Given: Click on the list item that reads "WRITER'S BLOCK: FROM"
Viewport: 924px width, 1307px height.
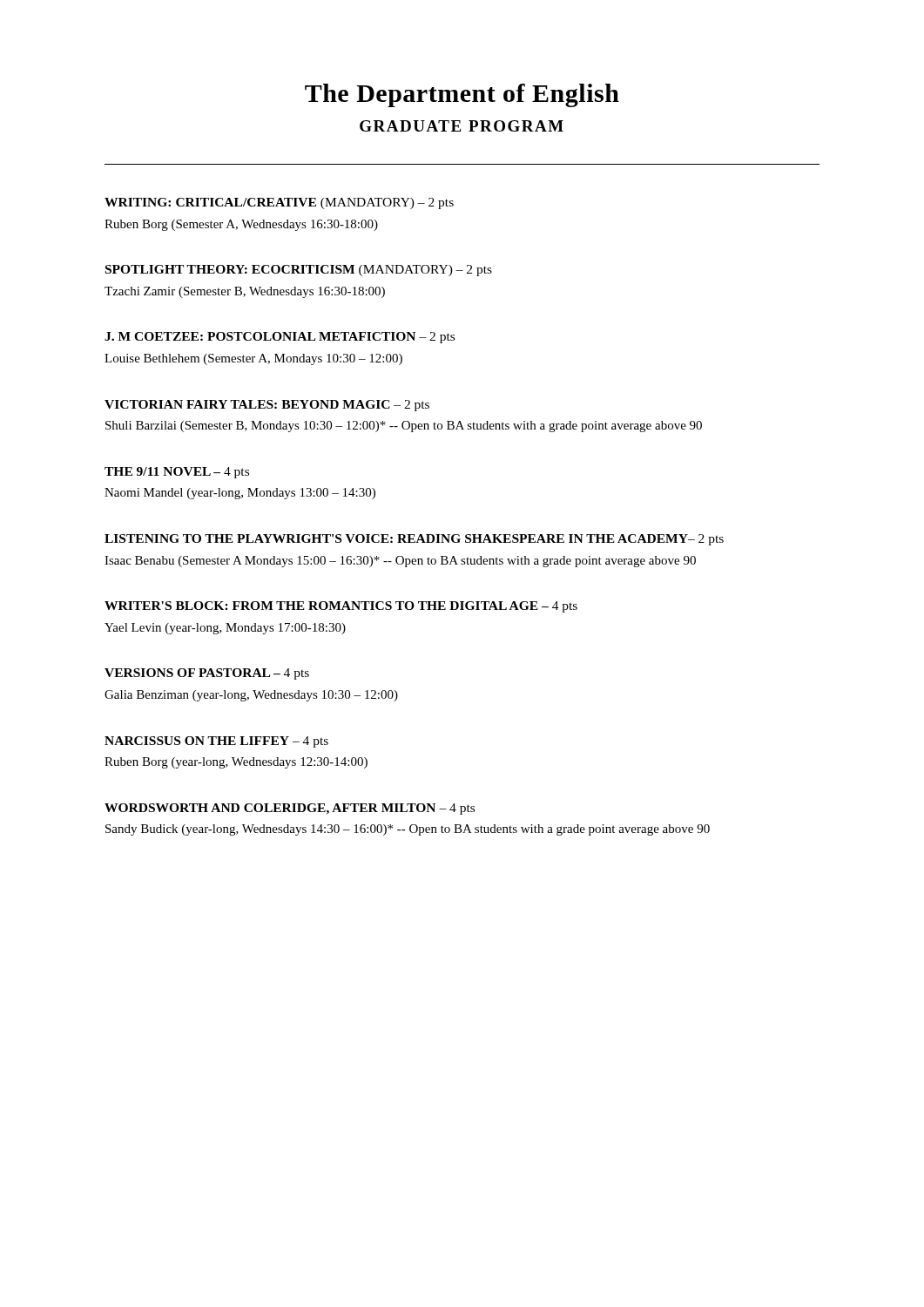Looking at the screenshot, I should click(x=462, y=617).
